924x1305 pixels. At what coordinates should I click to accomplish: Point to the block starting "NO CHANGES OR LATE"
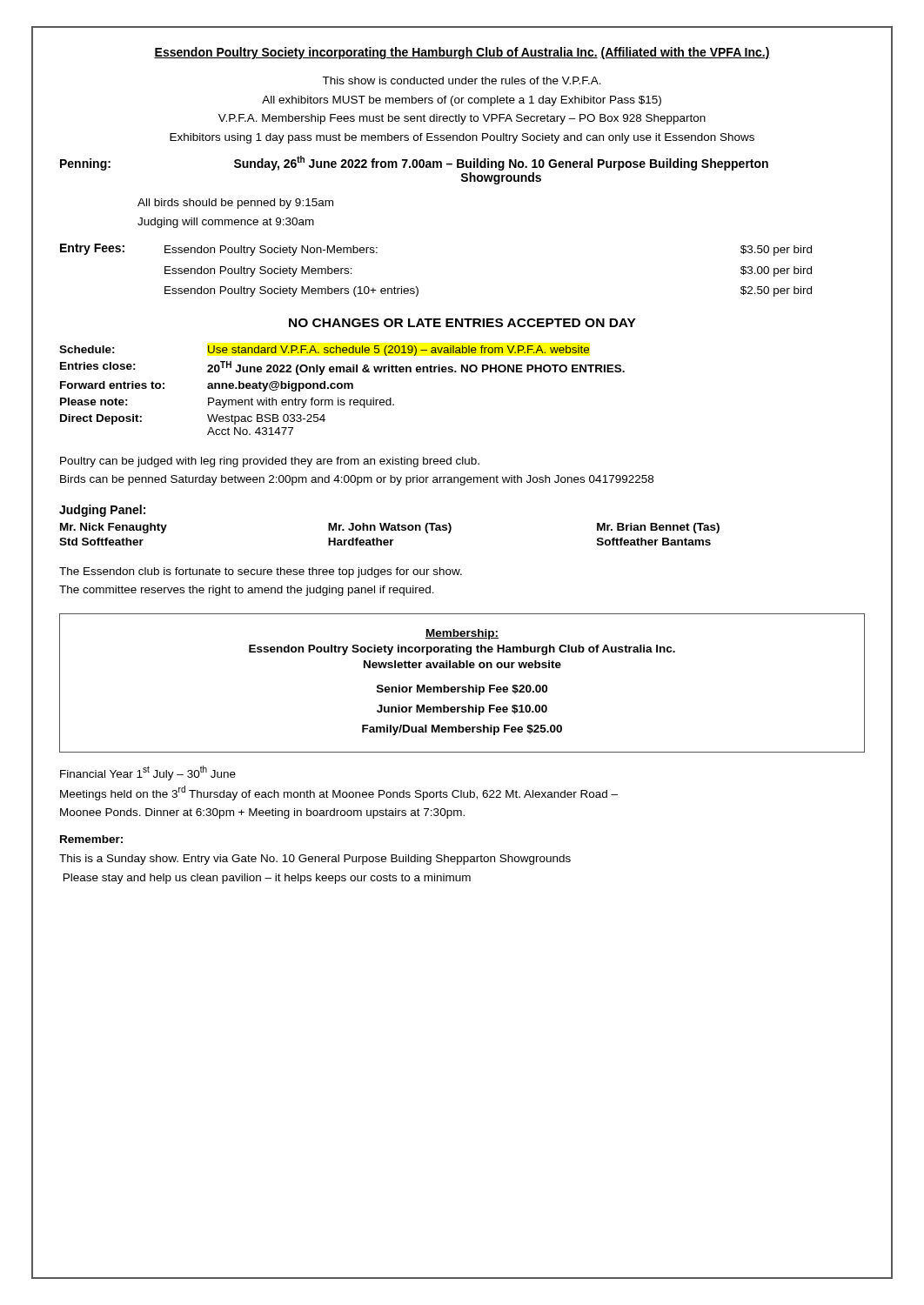[462, 322]
